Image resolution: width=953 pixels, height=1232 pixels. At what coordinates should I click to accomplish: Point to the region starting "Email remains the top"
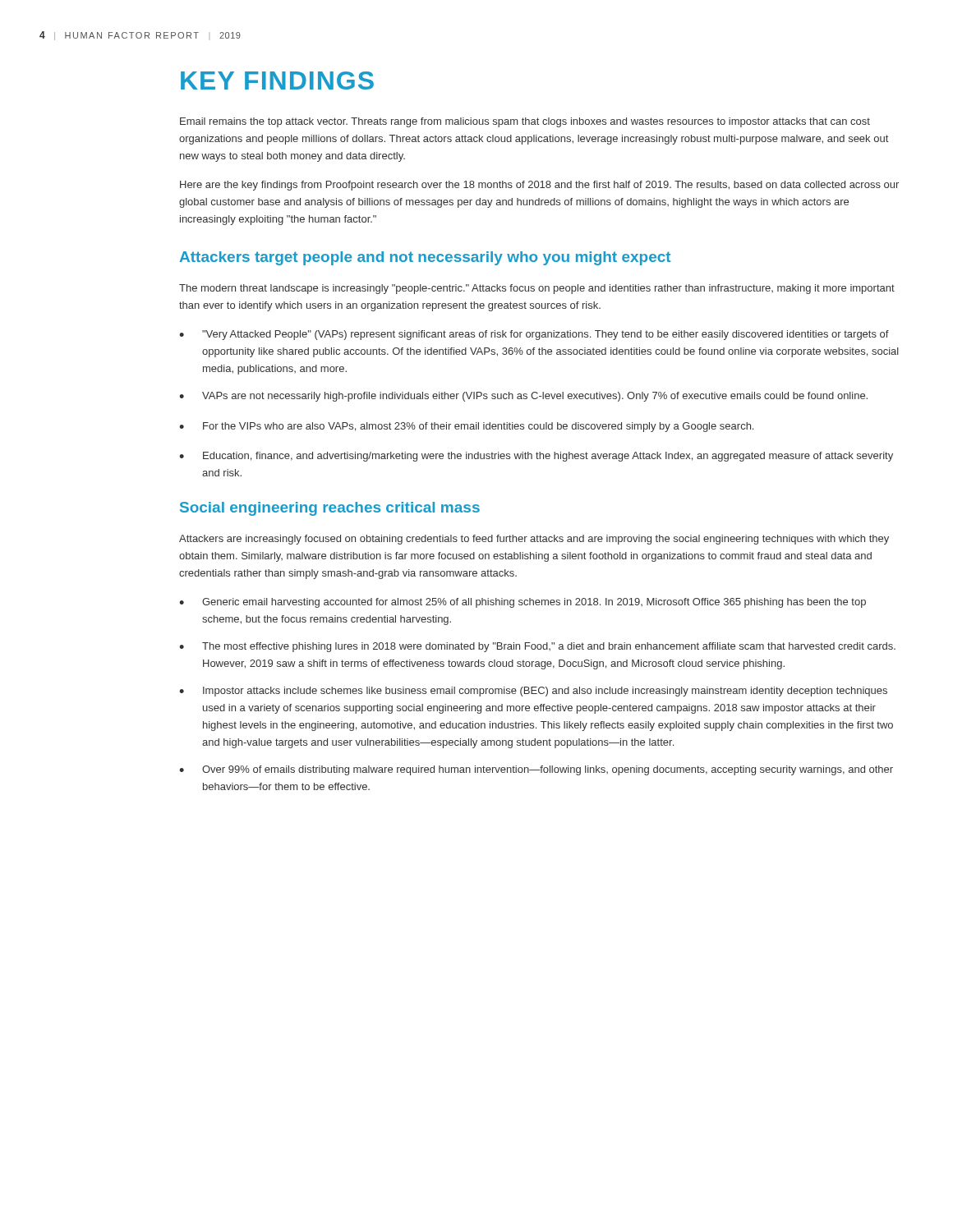point(534,138)
